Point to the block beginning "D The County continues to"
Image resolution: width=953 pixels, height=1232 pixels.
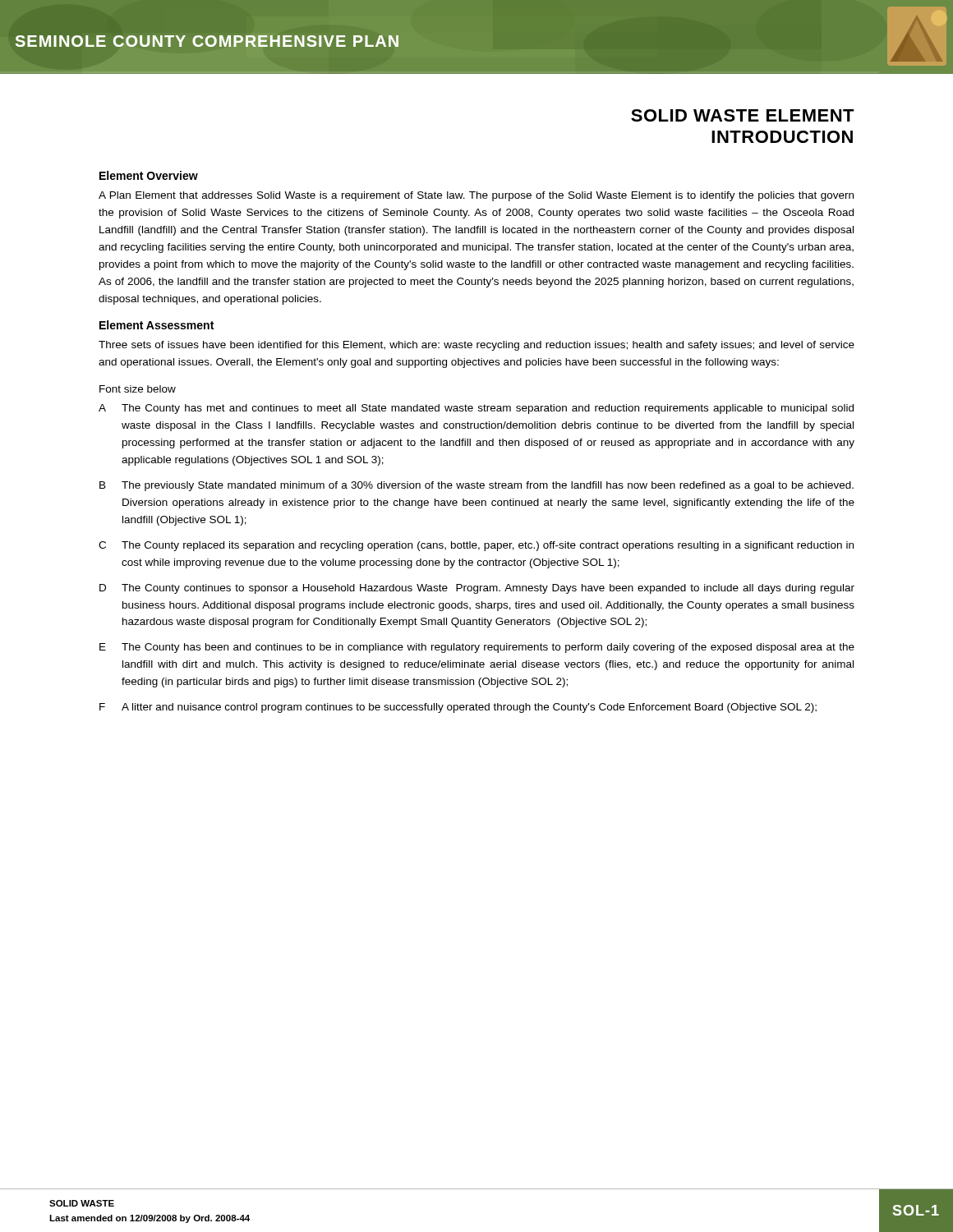point(476,605)
